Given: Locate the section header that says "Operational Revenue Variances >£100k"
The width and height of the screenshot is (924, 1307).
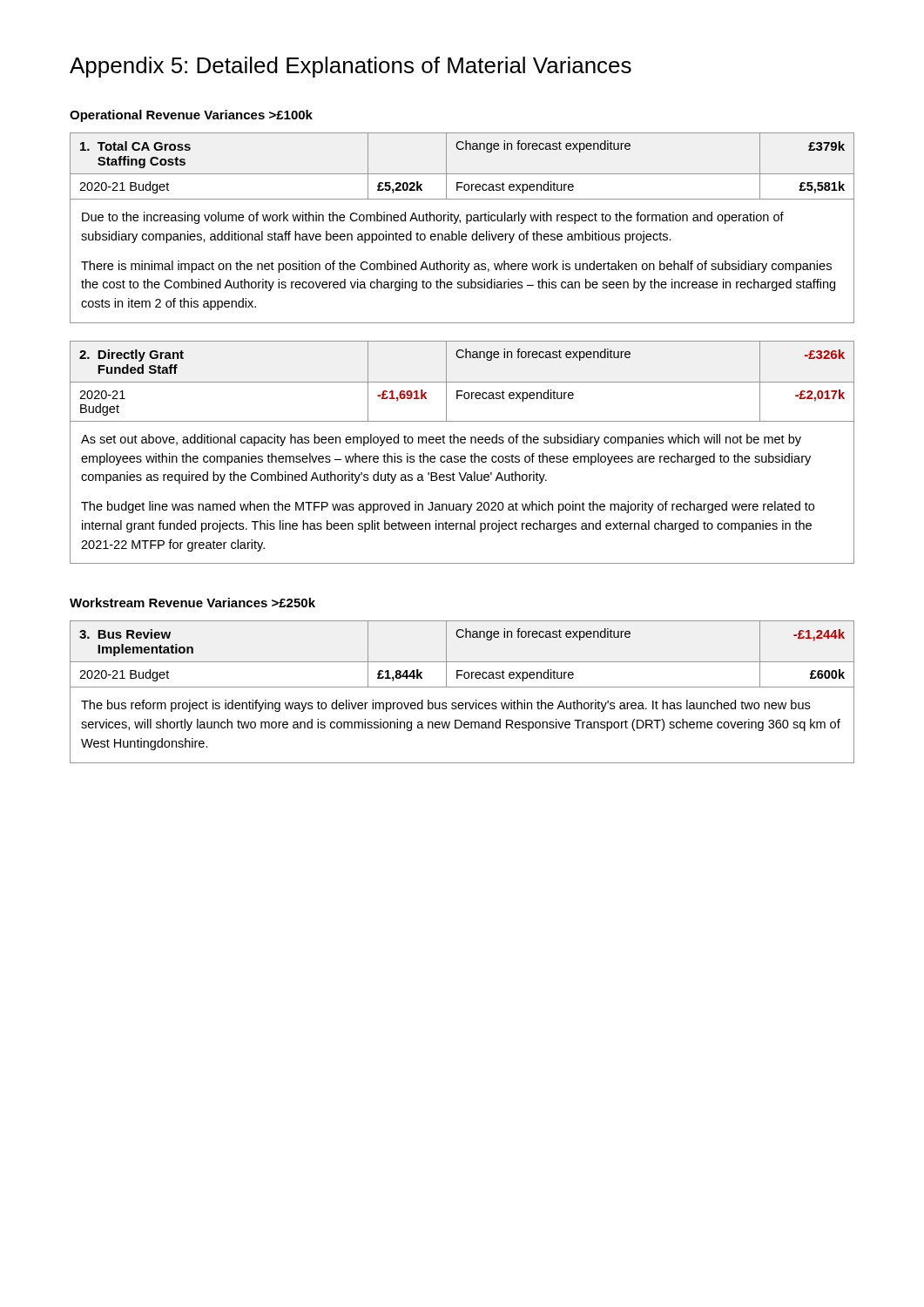Looking at the screenshot, I should [191, 115].
